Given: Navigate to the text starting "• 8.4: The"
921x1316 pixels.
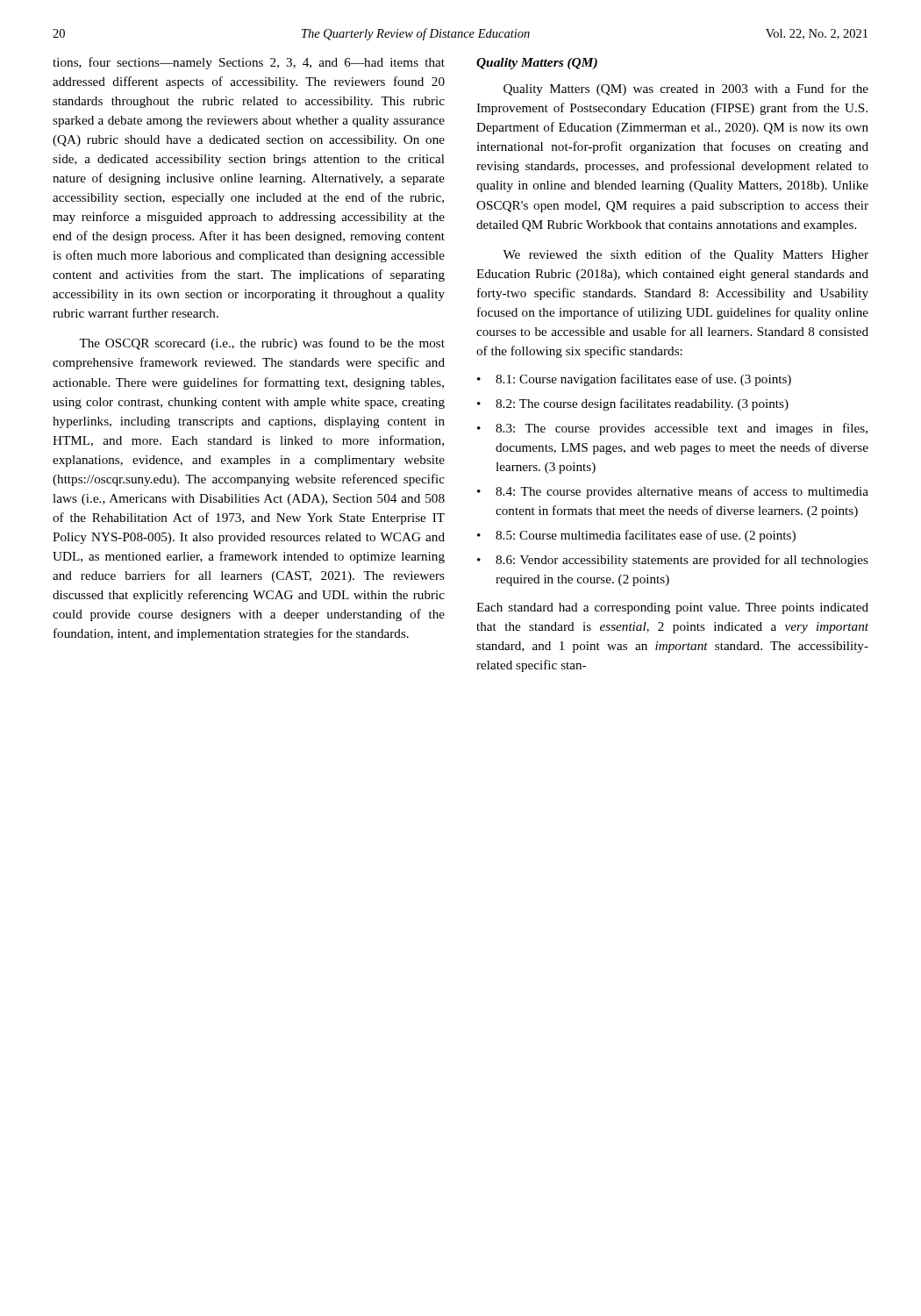Looking at the screenshot, I should [672, 501].
